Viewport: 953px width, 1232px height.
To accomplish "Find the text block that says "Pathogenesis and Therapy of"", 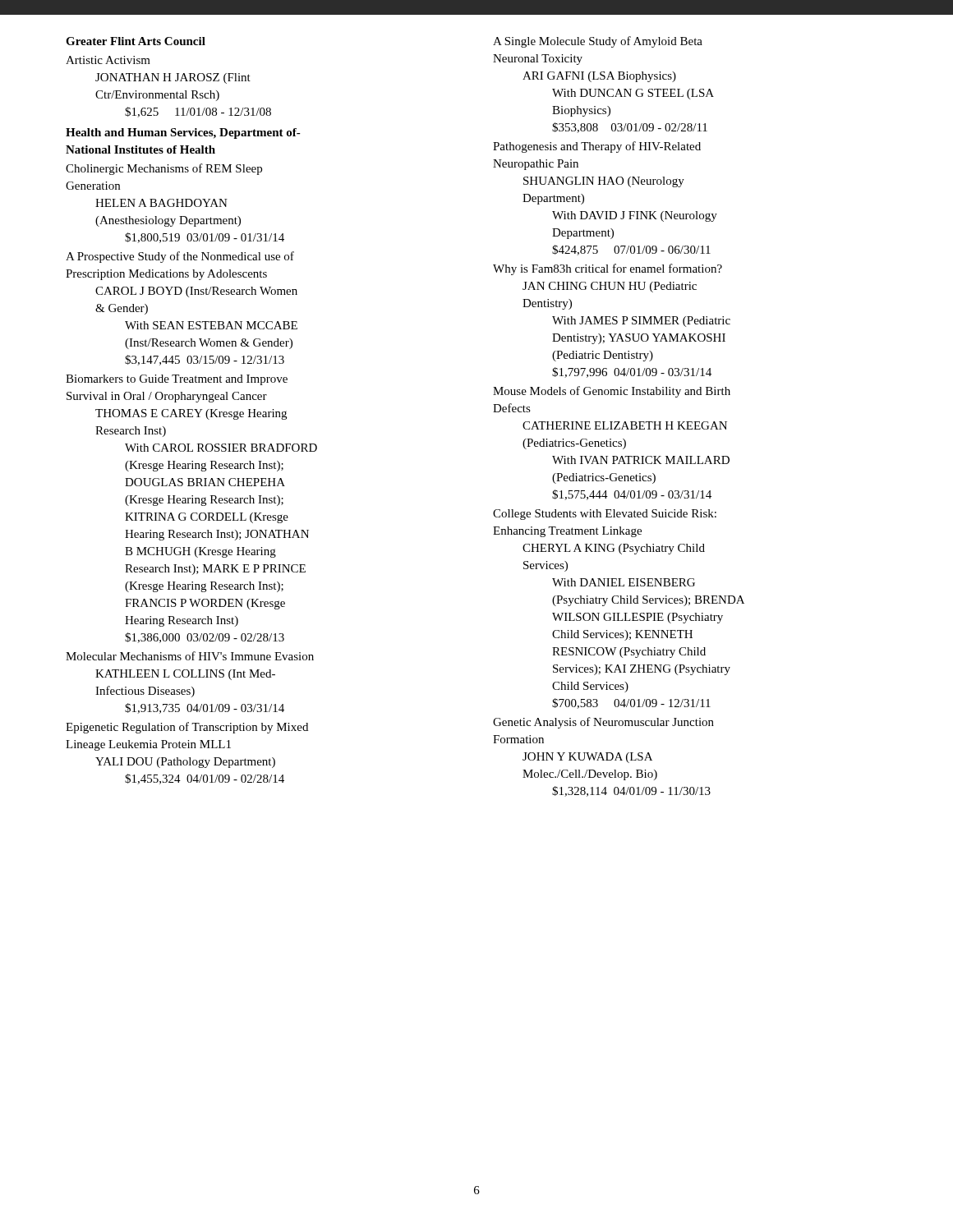I will [x=597, y=147].
